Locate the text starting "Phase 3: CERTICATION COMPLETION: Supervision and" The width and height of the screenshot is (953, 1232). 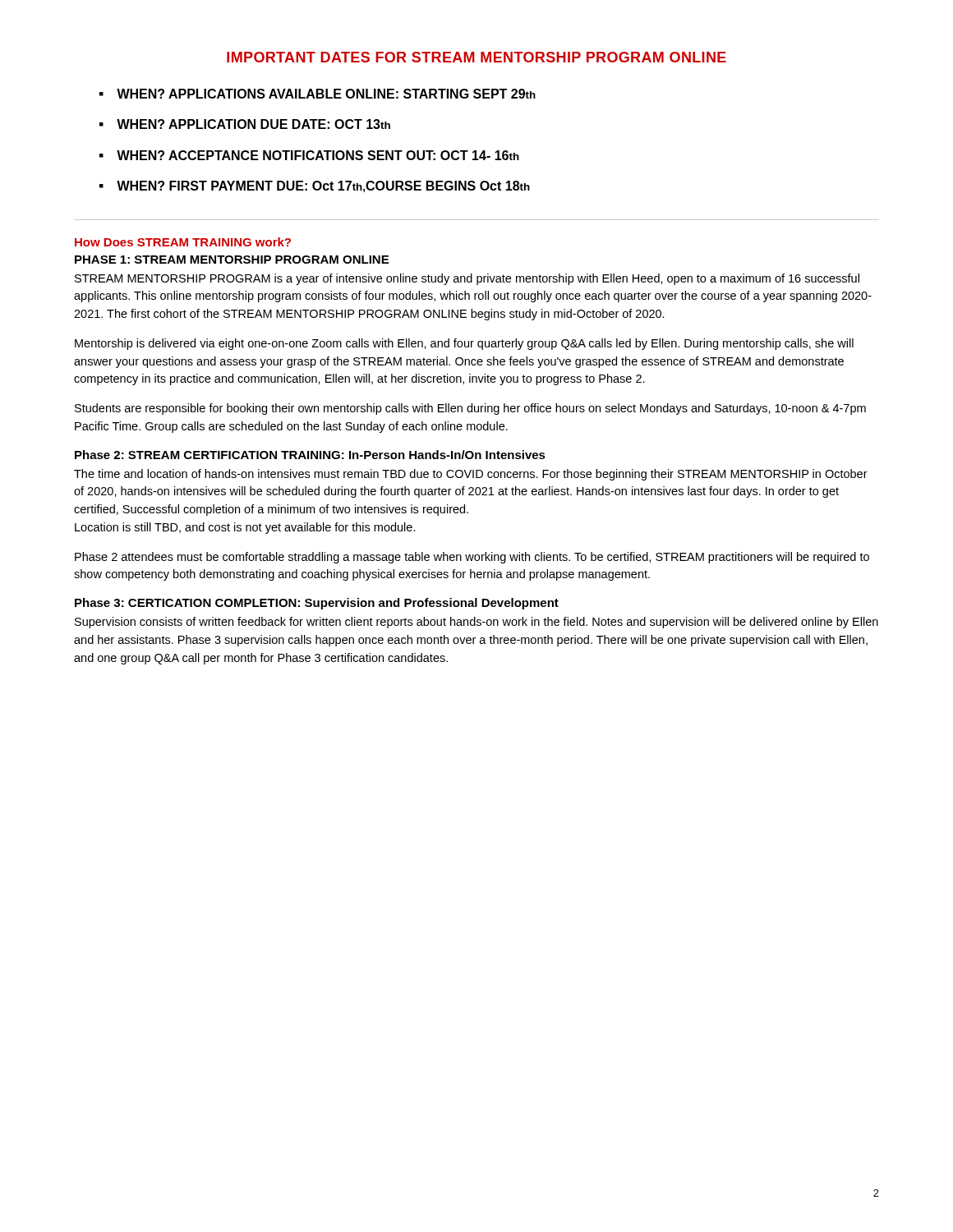[x=316, y=603]
